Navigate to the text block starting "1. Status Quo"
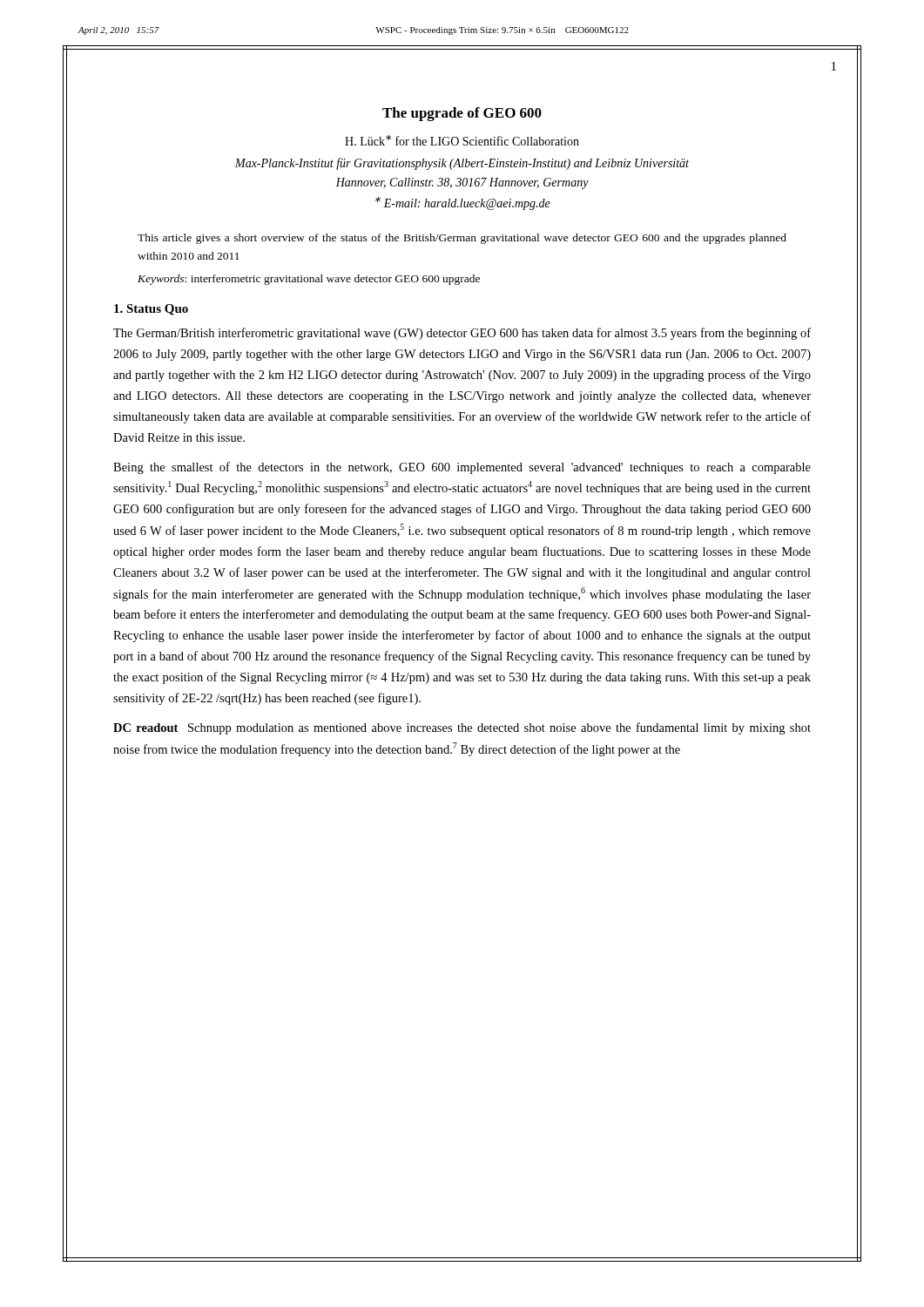Screen dimensions: 1307x924 [x=151, y=308]
